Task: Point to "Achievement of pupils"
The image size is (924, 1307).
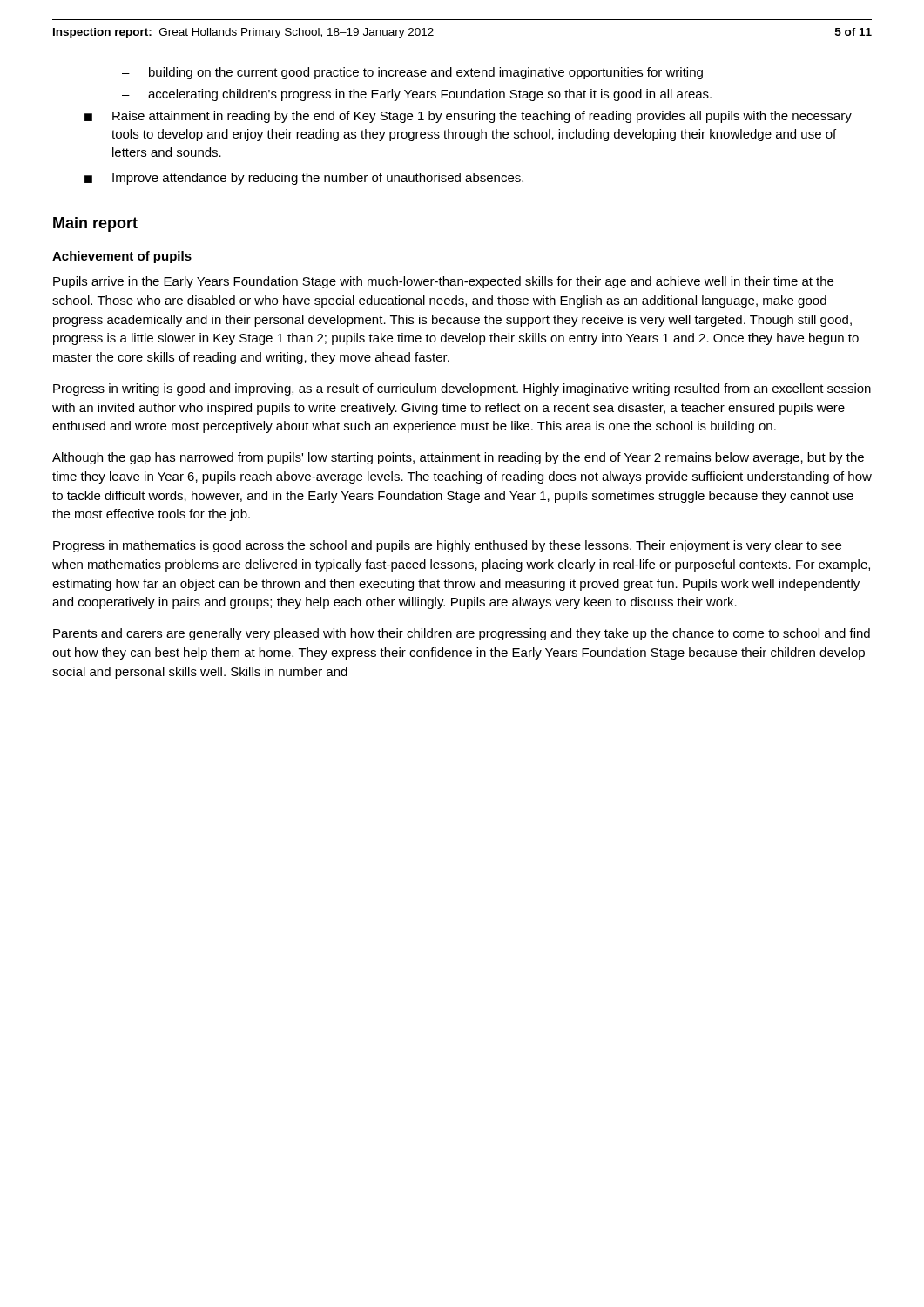Action: (x=122, y=256)
